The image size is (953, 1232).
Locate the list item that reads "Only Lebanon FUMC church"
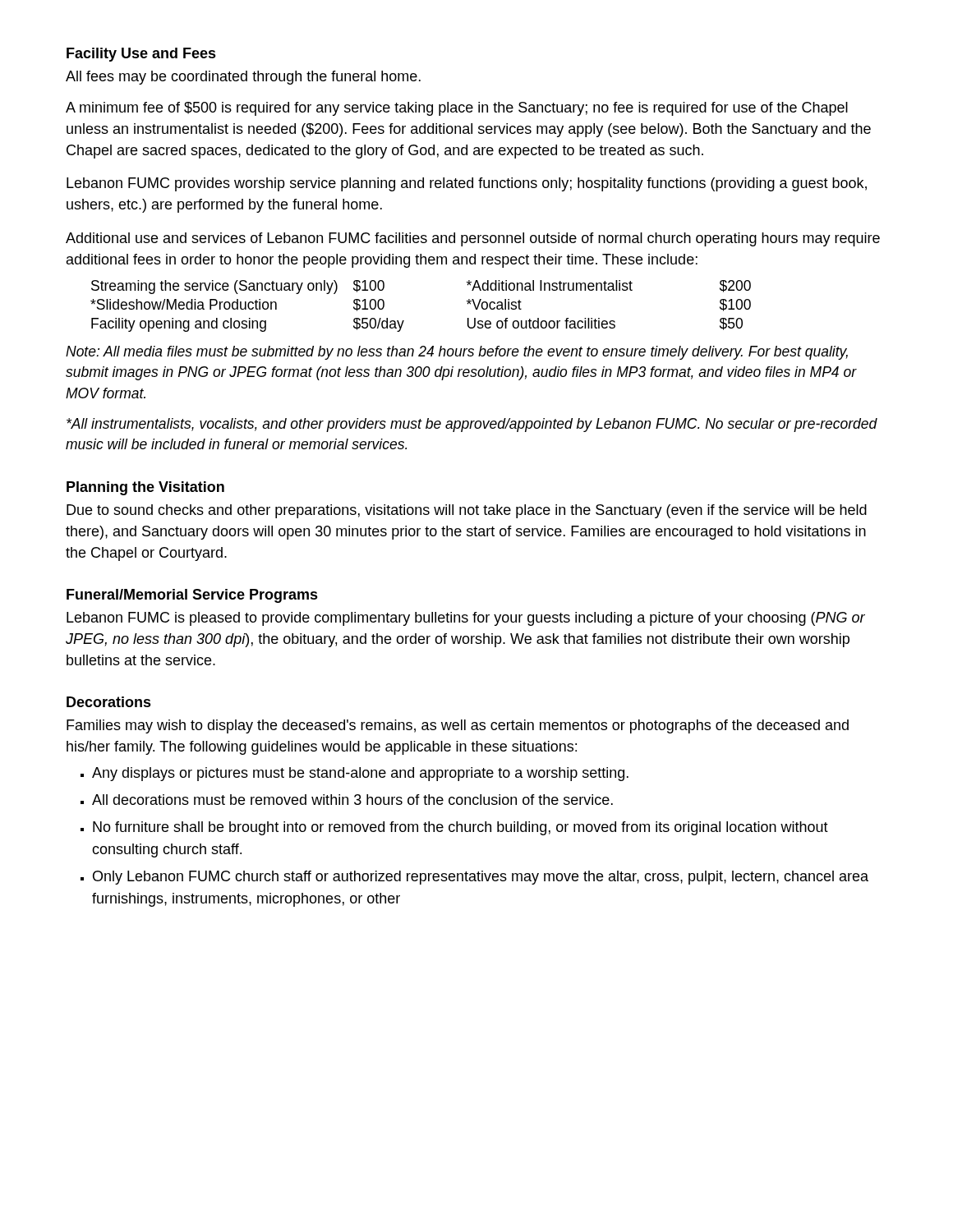point(480,888)
